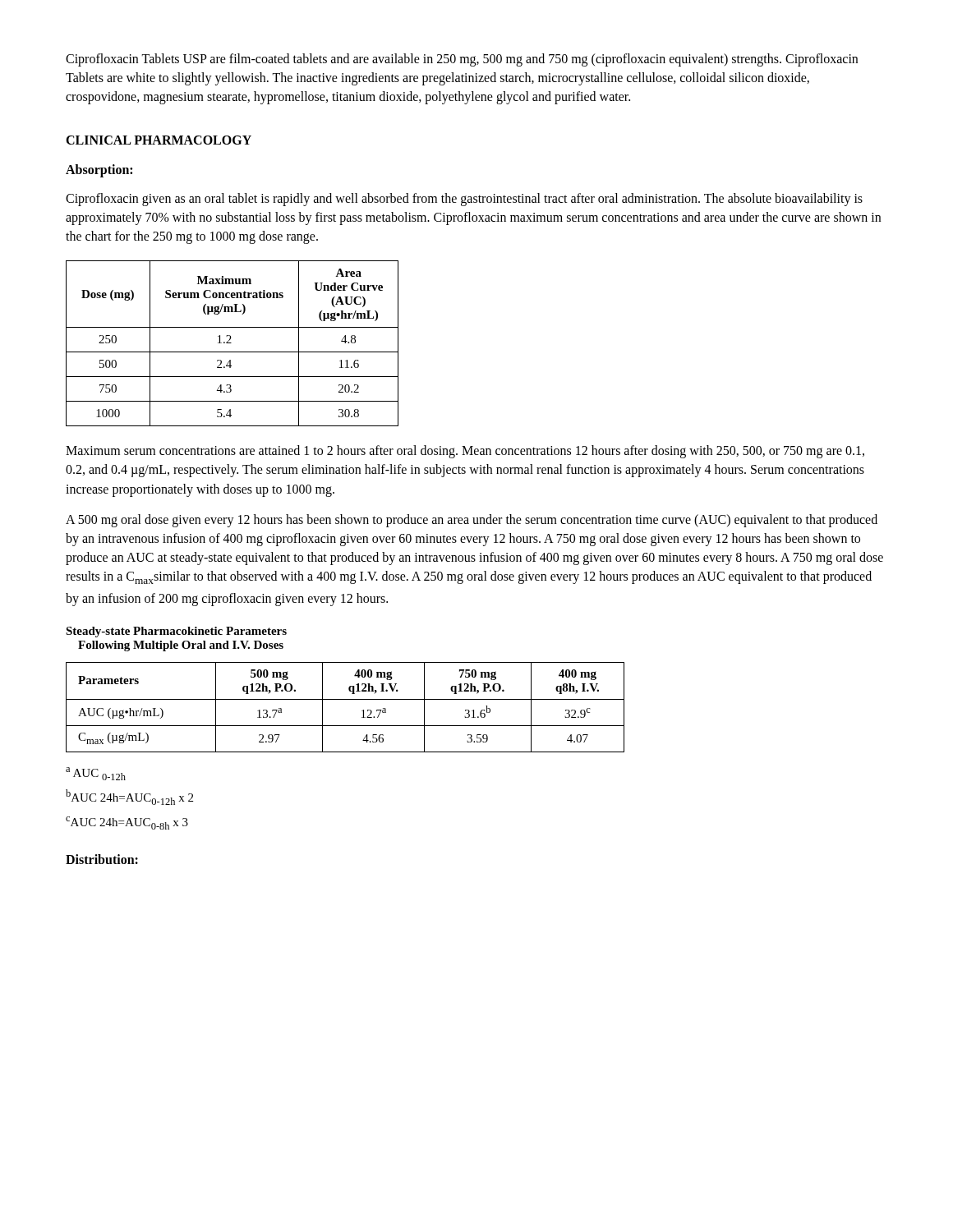The width and height of the screenshot is (953, 1232).
Task: Click on the footnote that reads "a AUC 0-12h bAUC 24h=AUC0-12h x"
Action: pyautogui.click(x=130, y=797)
